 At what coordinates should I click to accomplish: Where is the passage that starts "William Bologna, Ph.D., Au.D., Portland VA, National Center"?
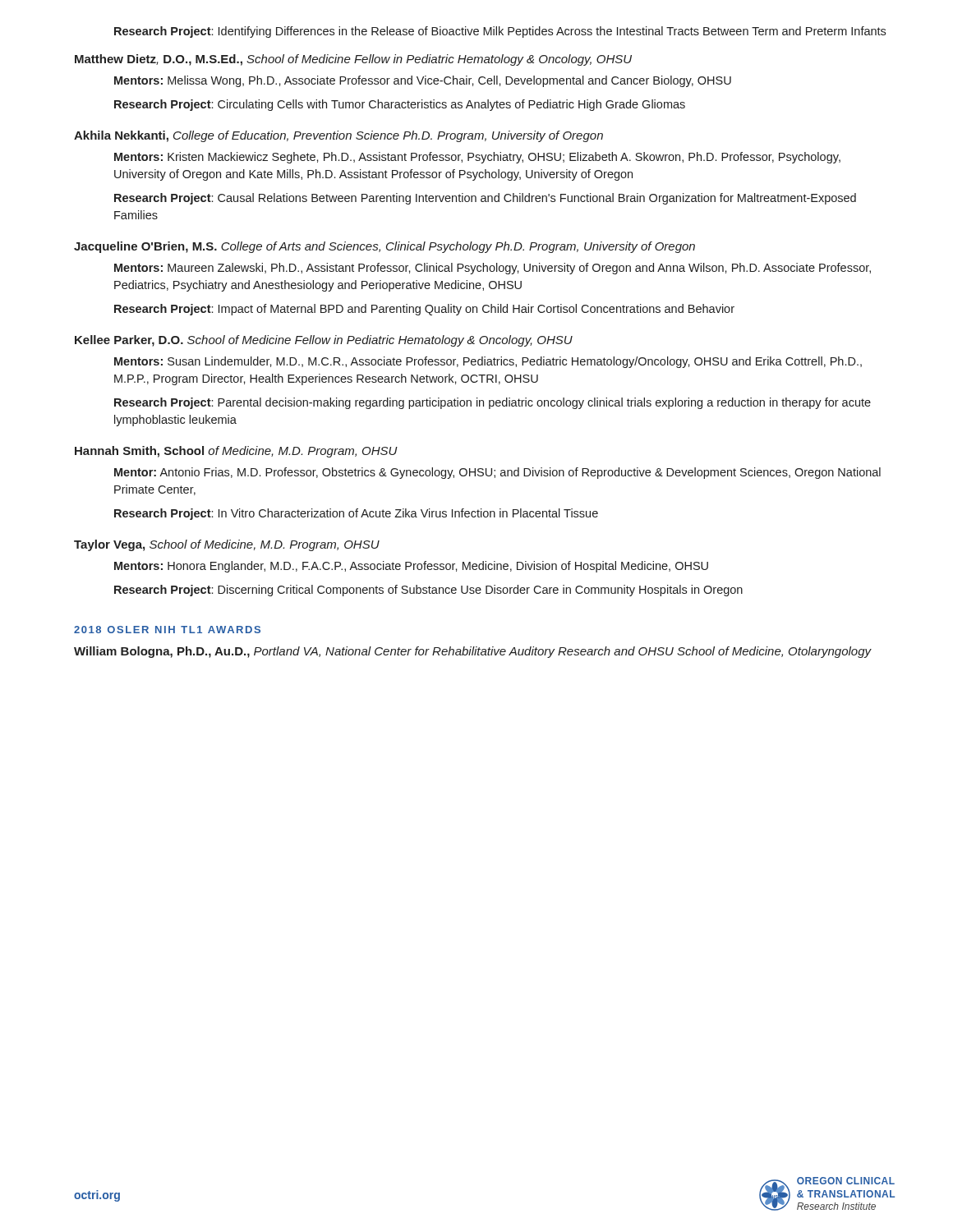point(485,651)
